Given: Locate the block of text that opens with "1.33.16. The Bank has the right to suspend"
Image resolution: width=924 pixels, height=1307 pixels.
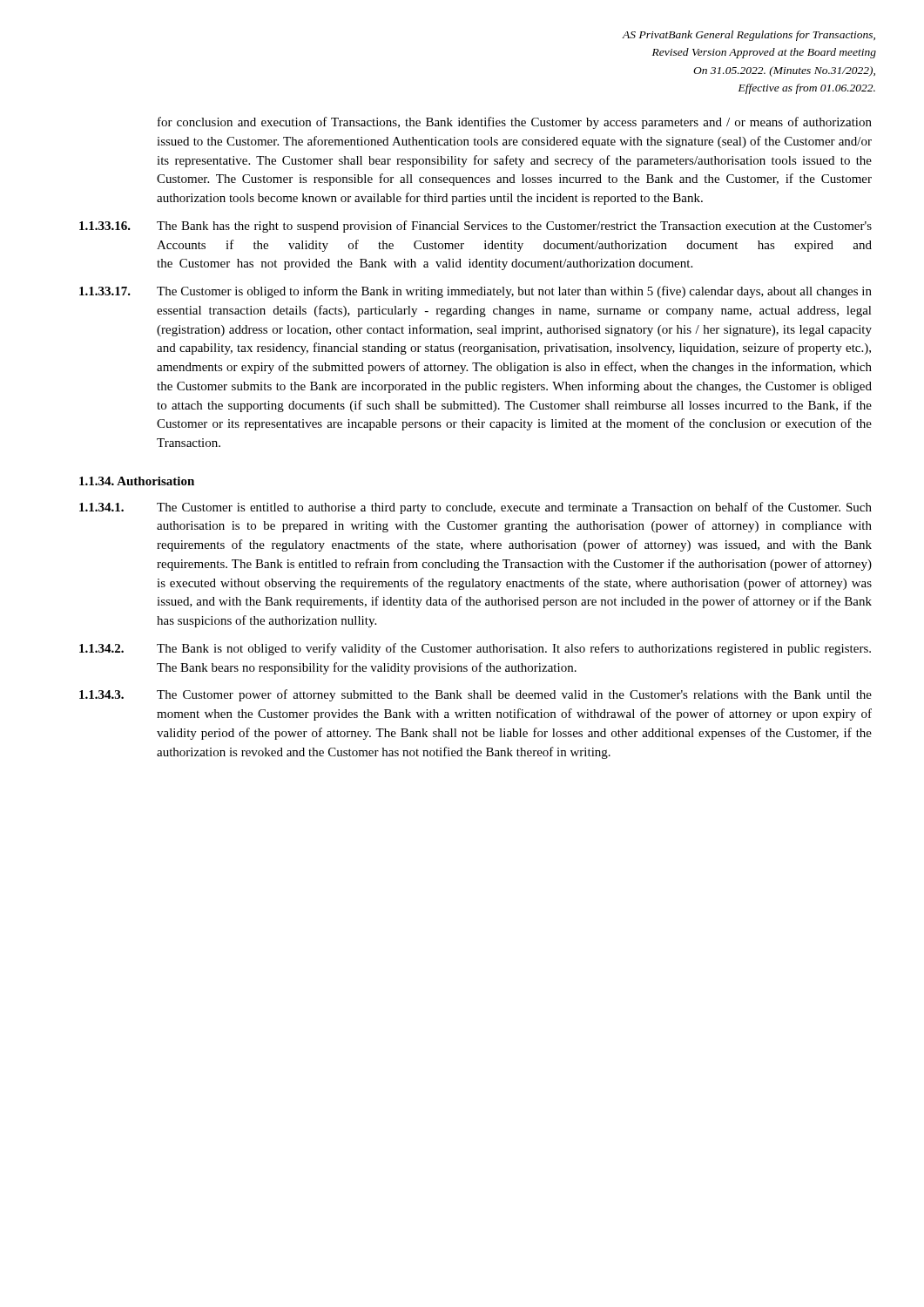Looking at the screenshot, I should point(475,245).
